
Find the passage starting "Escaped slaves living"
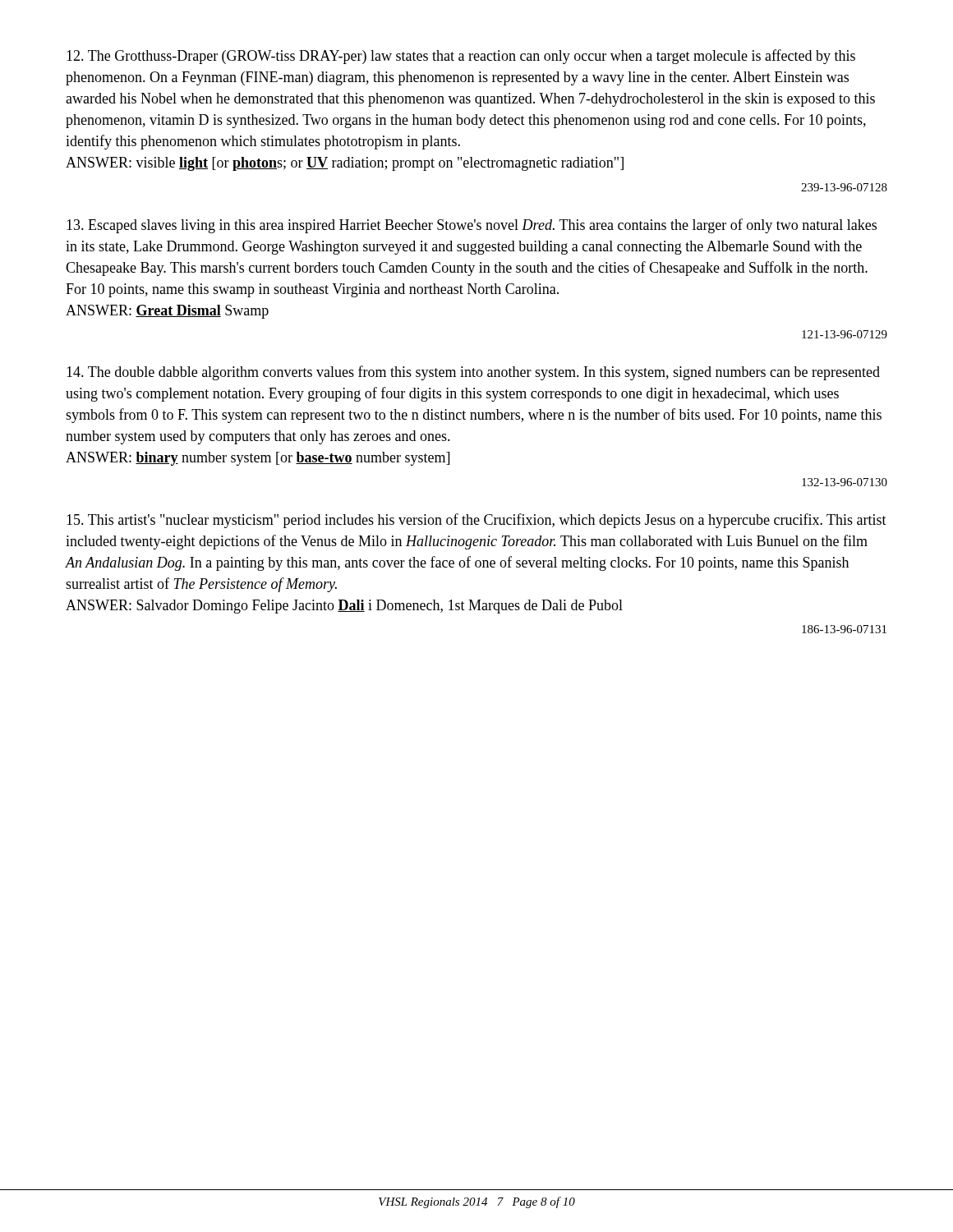point(471,268)
